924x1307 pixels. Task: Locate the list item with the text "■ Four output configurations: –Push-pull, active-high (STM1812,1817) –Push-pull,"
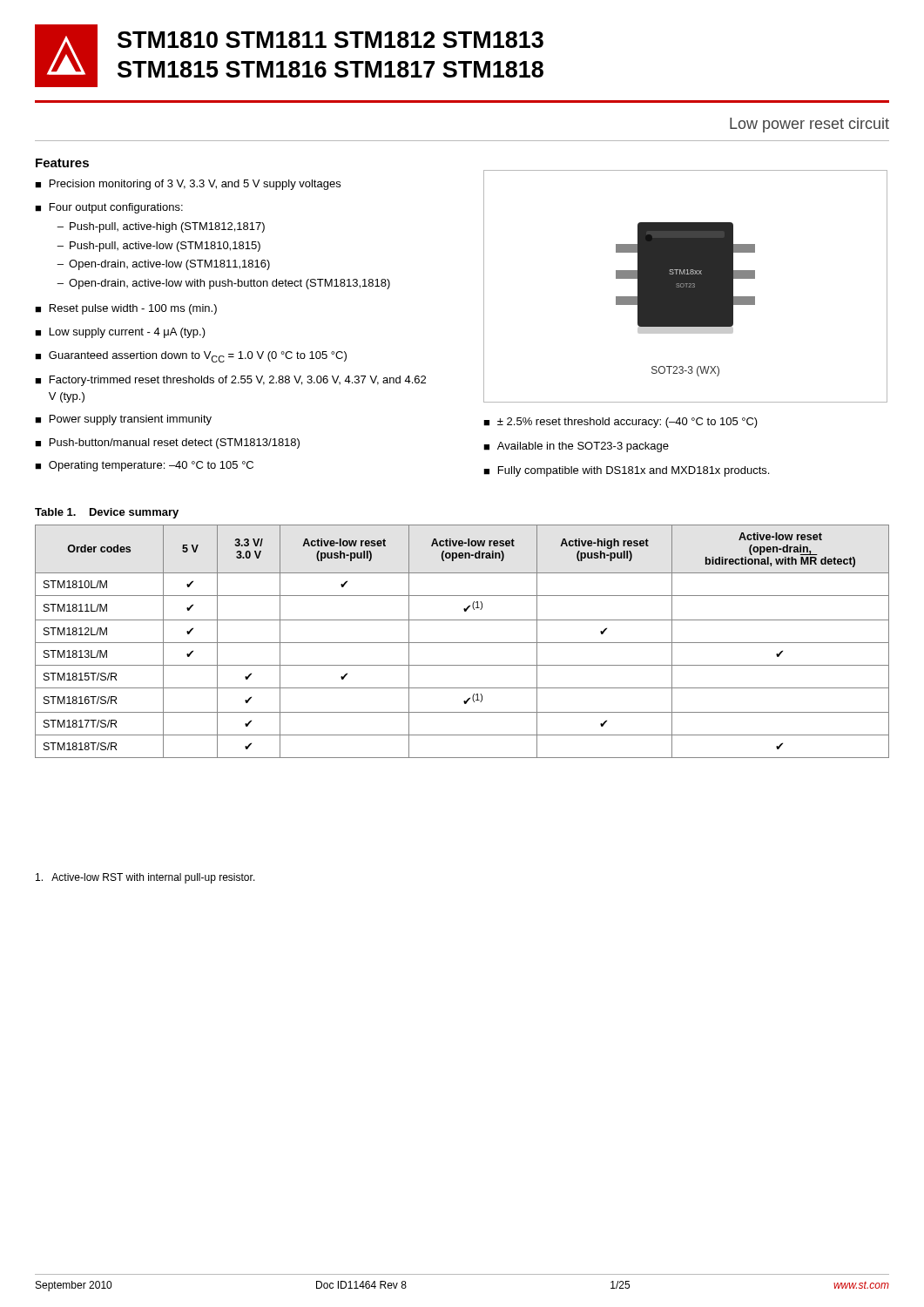(x=213, y=247)
